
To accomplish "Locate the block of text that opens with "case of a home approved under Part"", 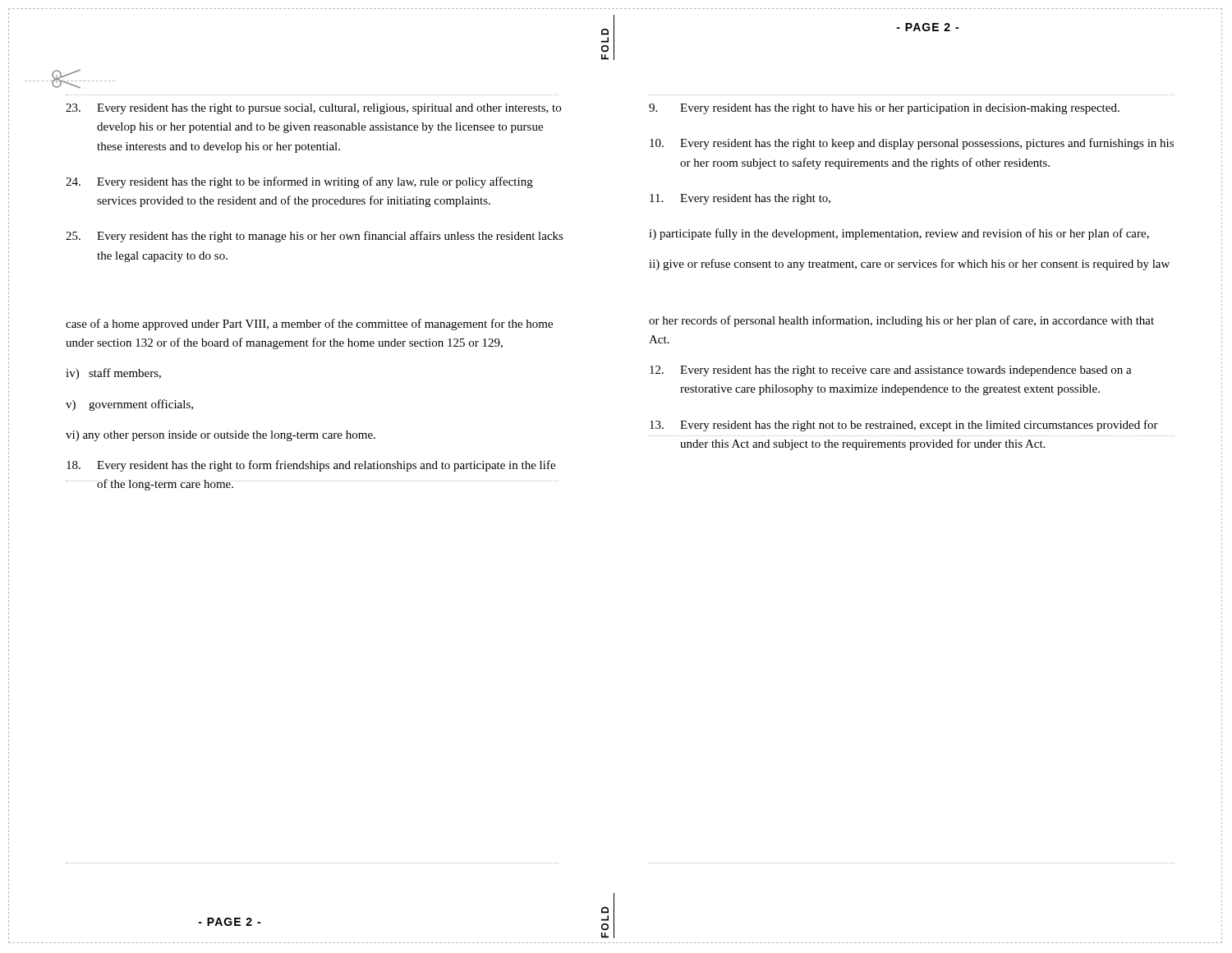I will click(309, 333).
